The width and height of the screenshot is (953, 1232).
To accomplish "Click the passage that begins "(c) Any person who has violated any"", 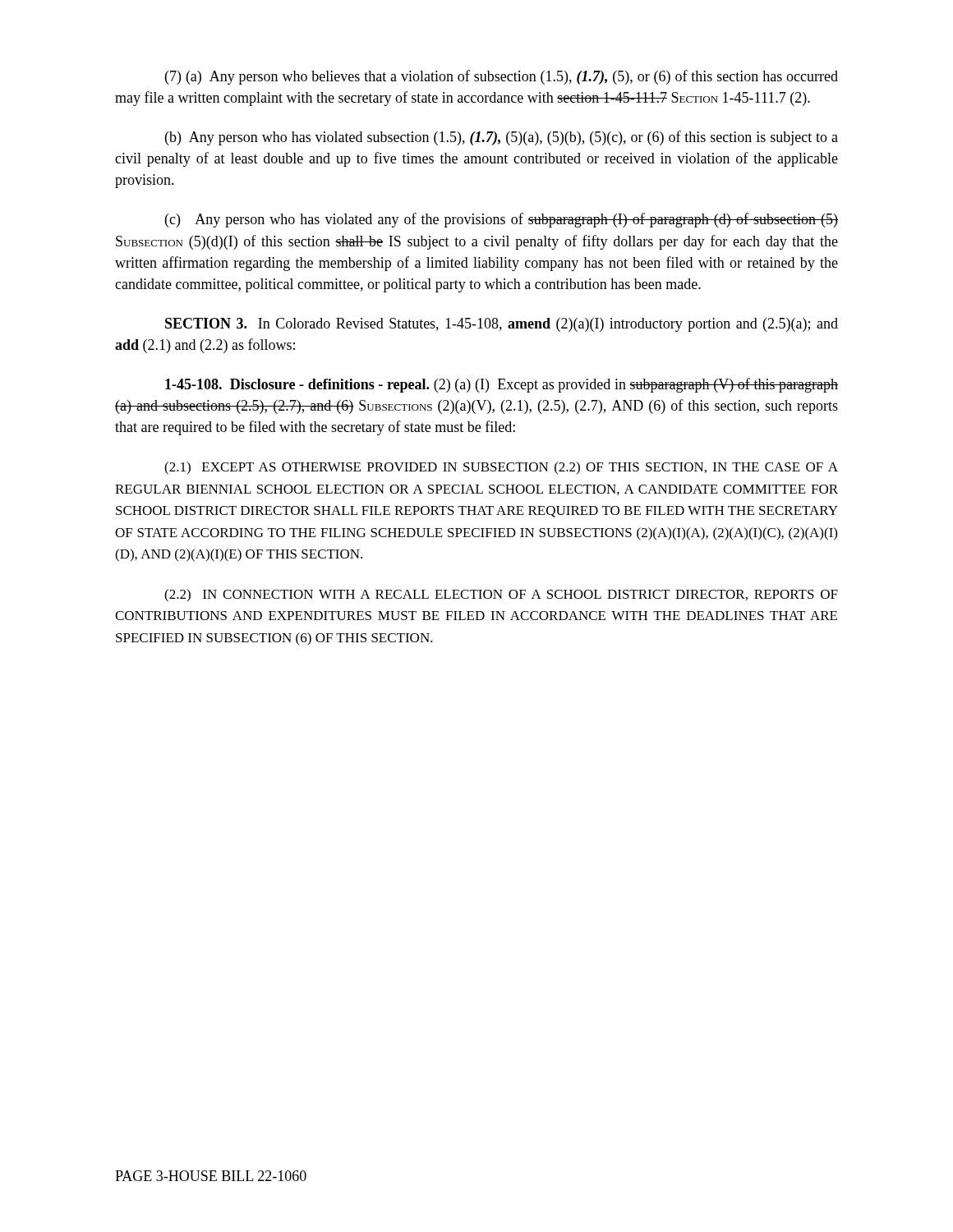I will [476, 252].
